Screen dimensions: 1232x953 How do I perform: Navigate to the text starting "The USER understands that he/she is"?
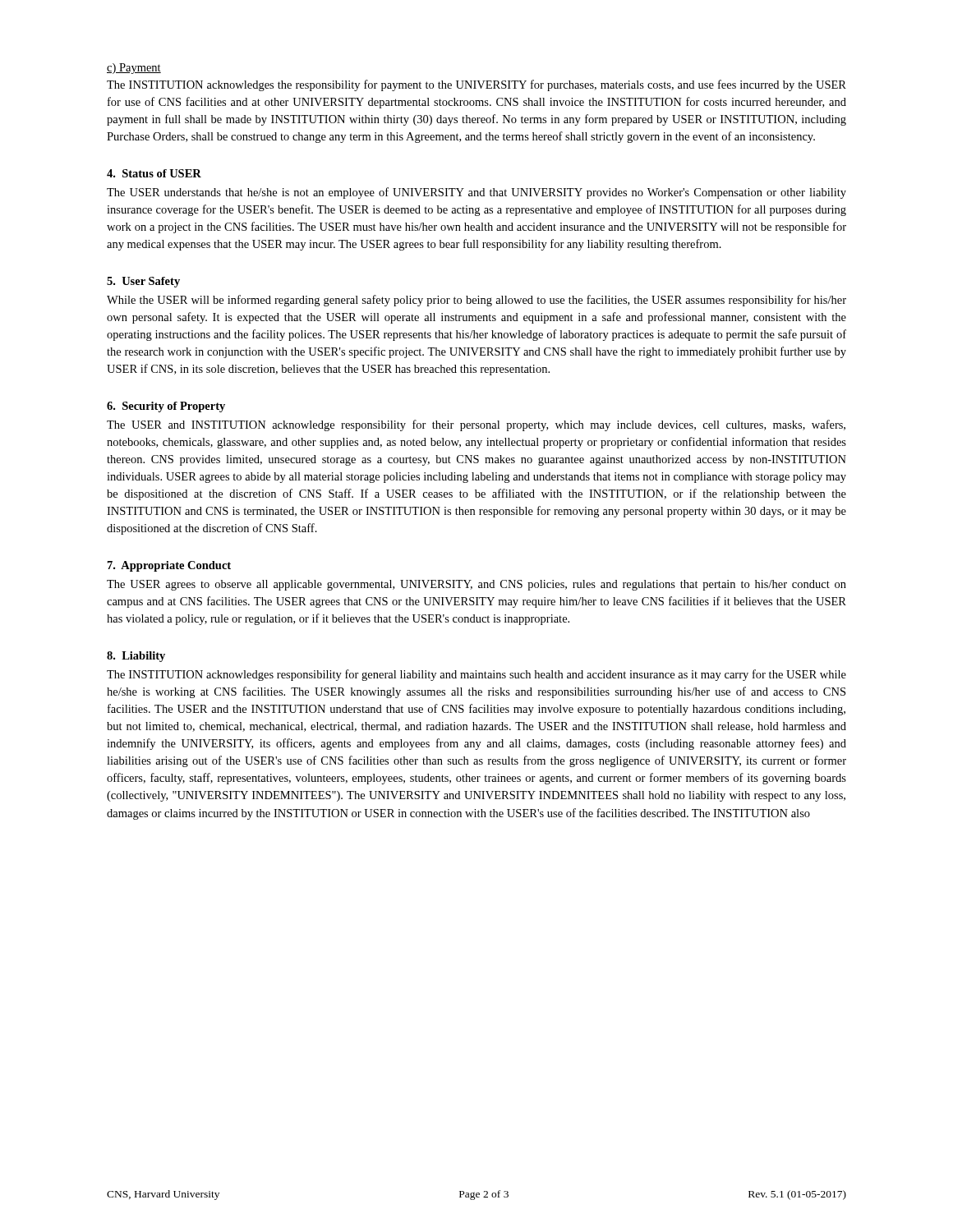coord(476,218)
